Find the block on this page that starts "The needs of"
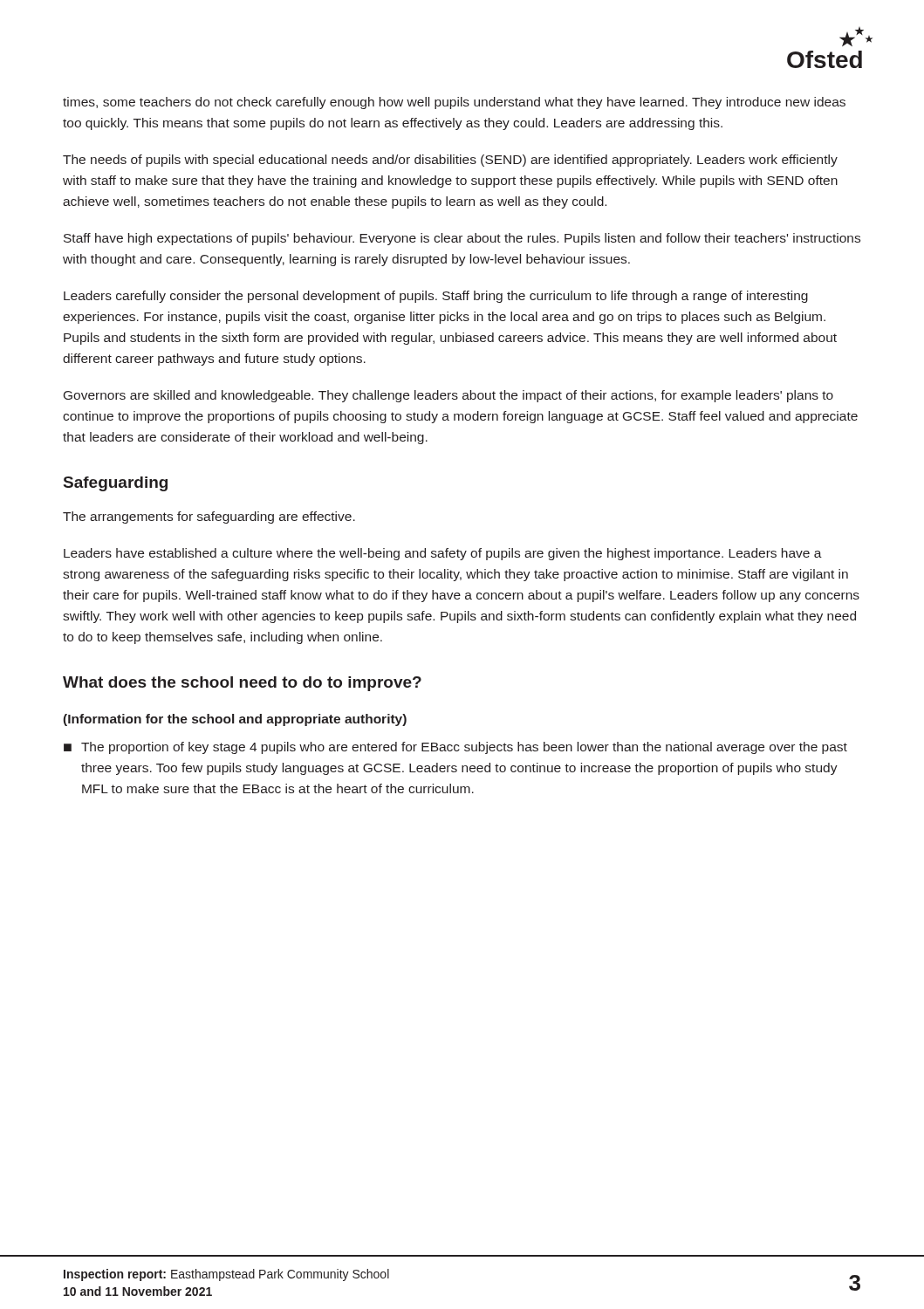This screenshot has width=924, height=1309. pyautogui.click(x=462, y=181)
